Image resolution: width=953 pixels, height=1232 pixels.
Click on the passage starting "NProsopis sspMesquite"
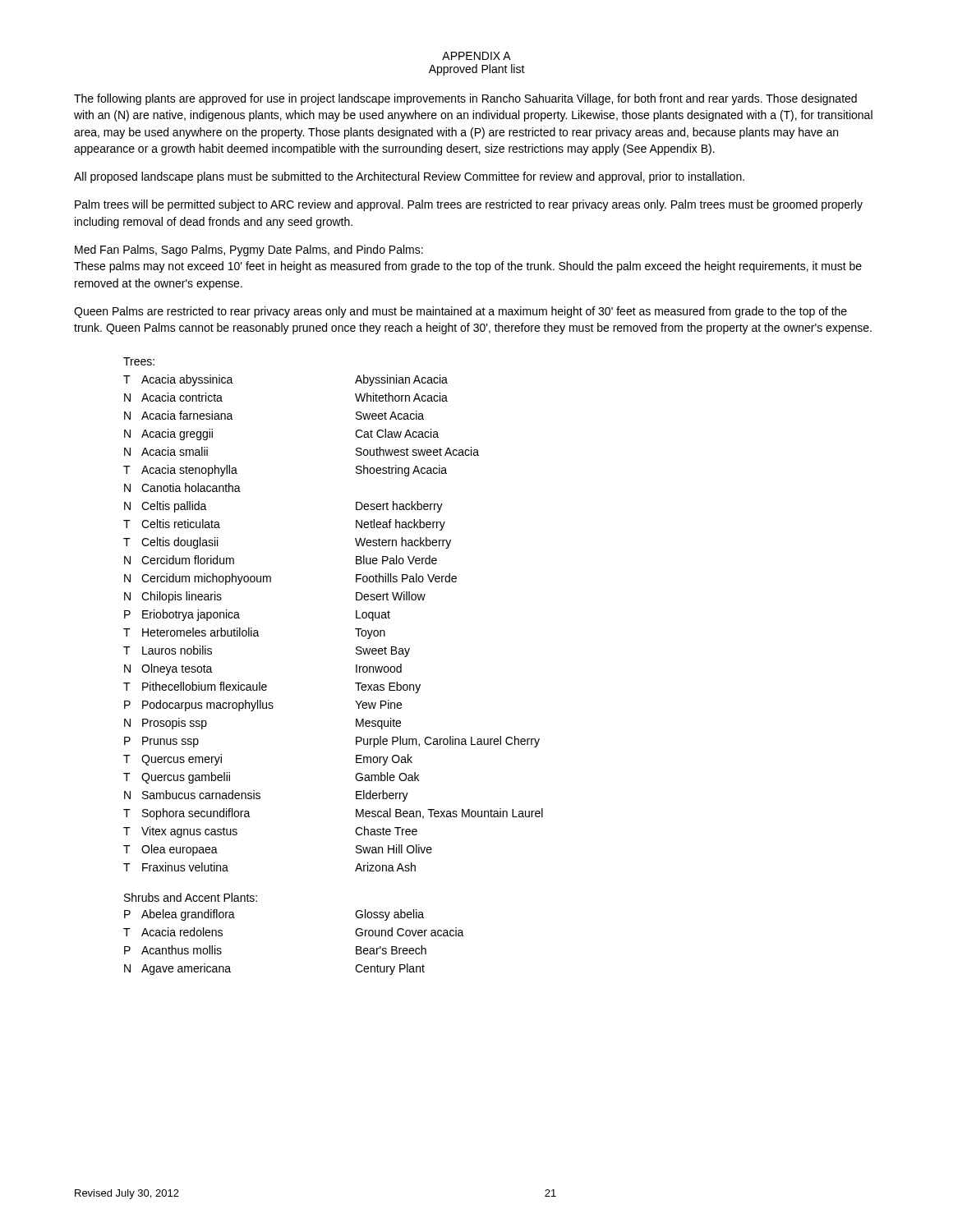166,723
